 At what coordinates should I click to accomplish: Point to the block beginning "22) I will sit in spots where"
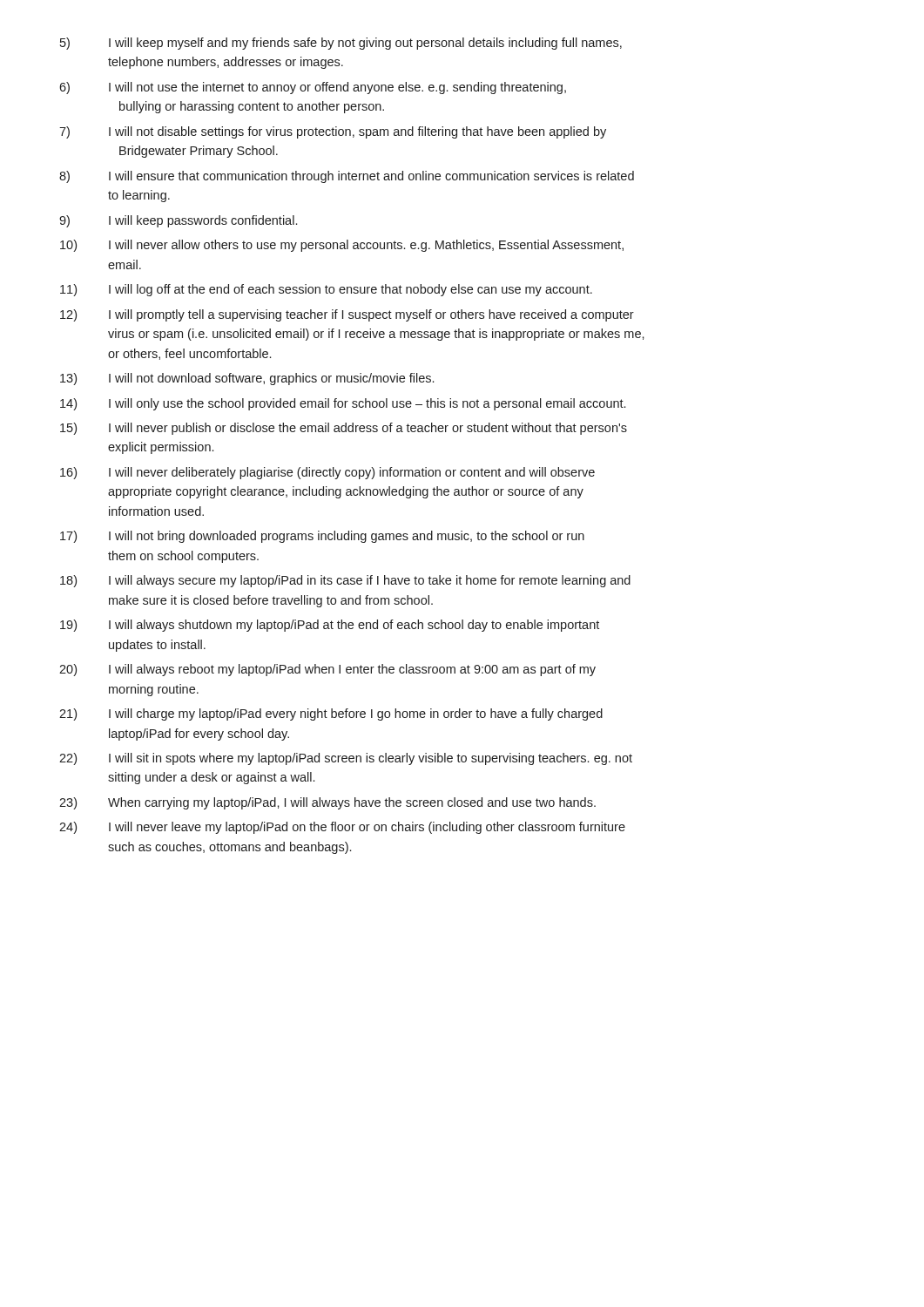[462, 768]
